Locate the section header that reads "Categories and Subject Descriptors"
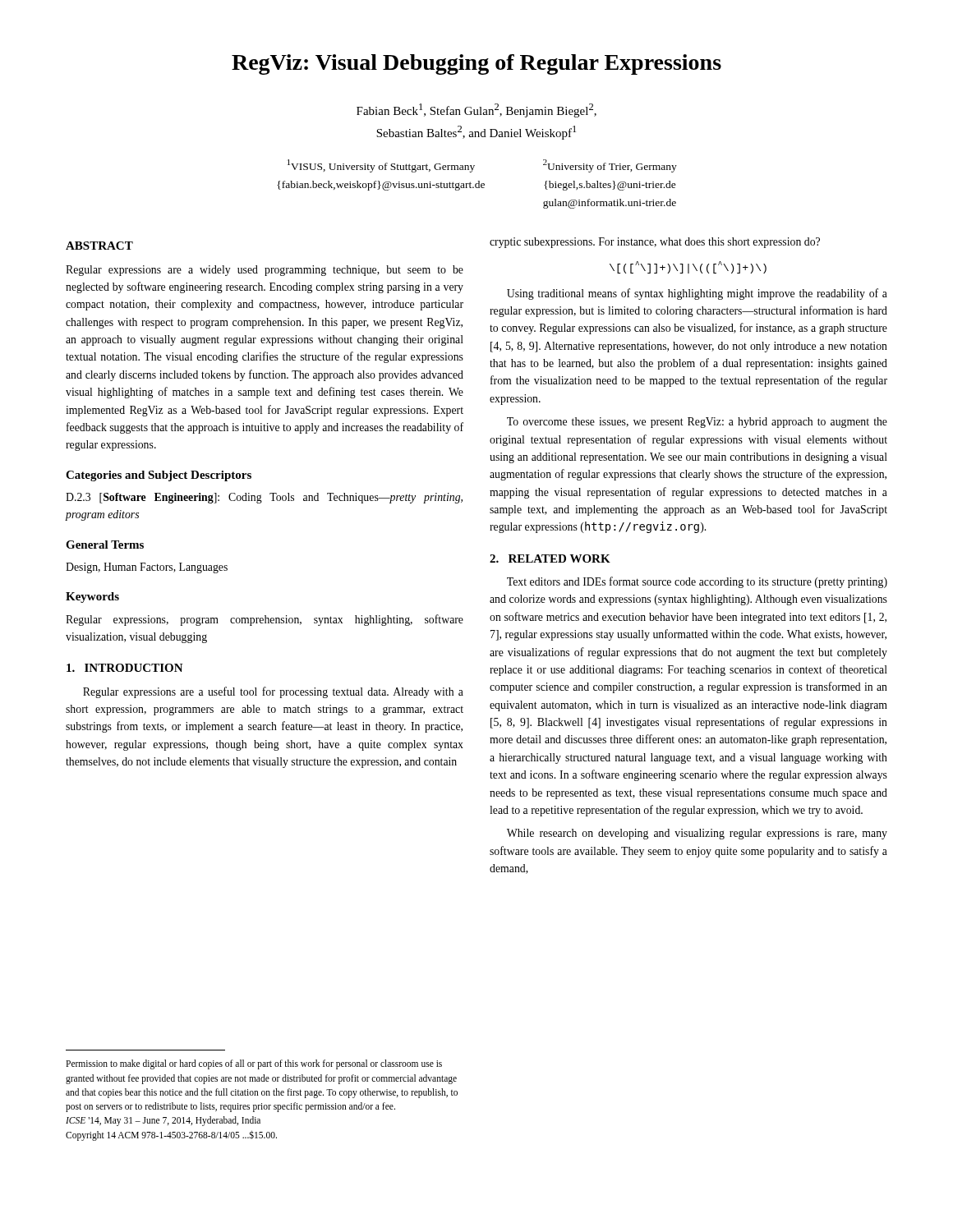Viewport: 953px width, 1232px height. (x=159, y=474)
